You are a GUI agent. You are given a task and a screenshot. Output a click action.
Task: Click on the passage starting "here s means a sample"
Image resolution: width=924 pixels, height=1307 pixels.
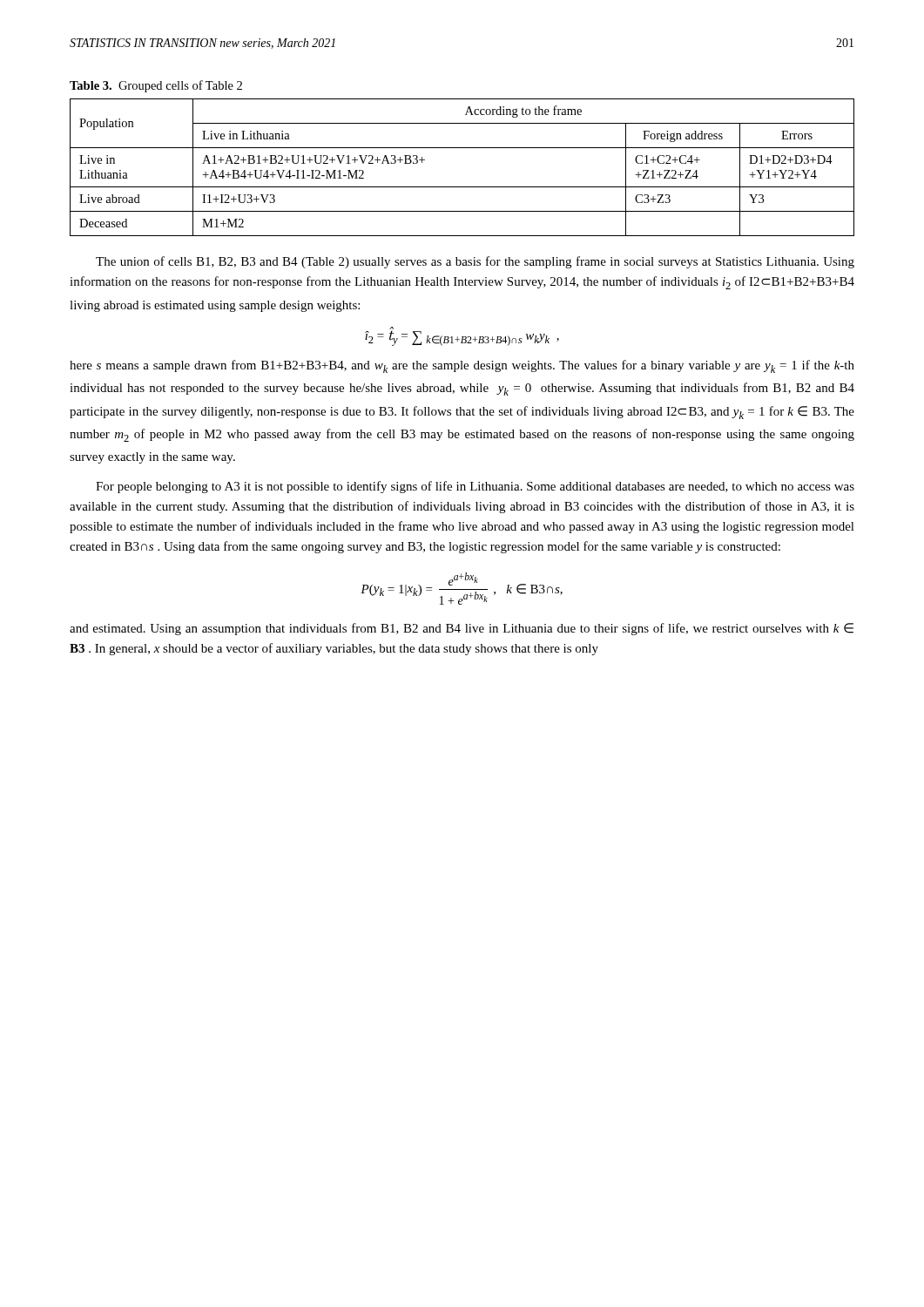coord(462,411)
